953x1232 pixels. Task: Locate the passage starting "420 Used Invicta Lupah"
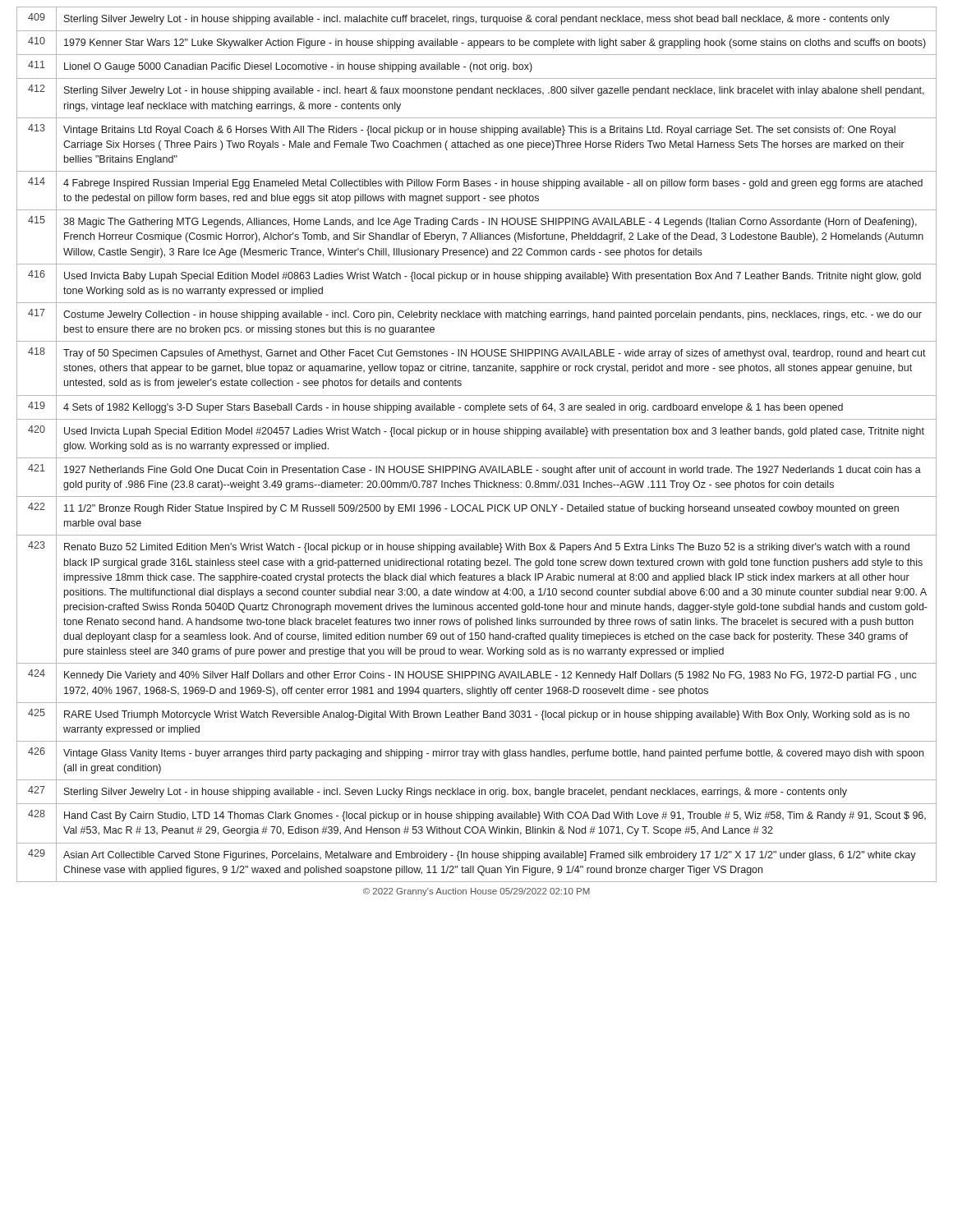[476, 438]
